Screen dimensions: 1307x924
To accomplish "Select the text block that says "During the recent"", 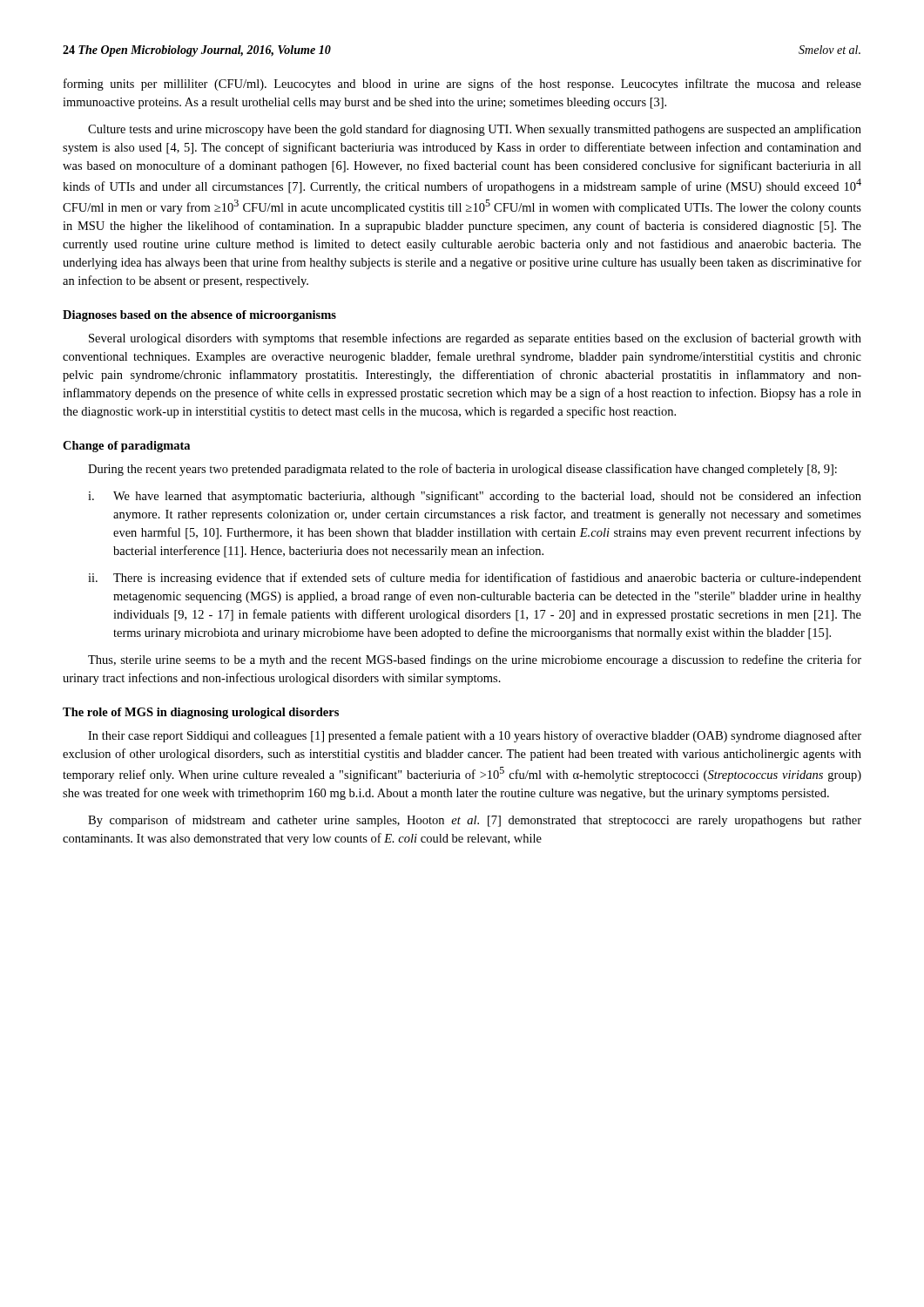I will (462, 469).
